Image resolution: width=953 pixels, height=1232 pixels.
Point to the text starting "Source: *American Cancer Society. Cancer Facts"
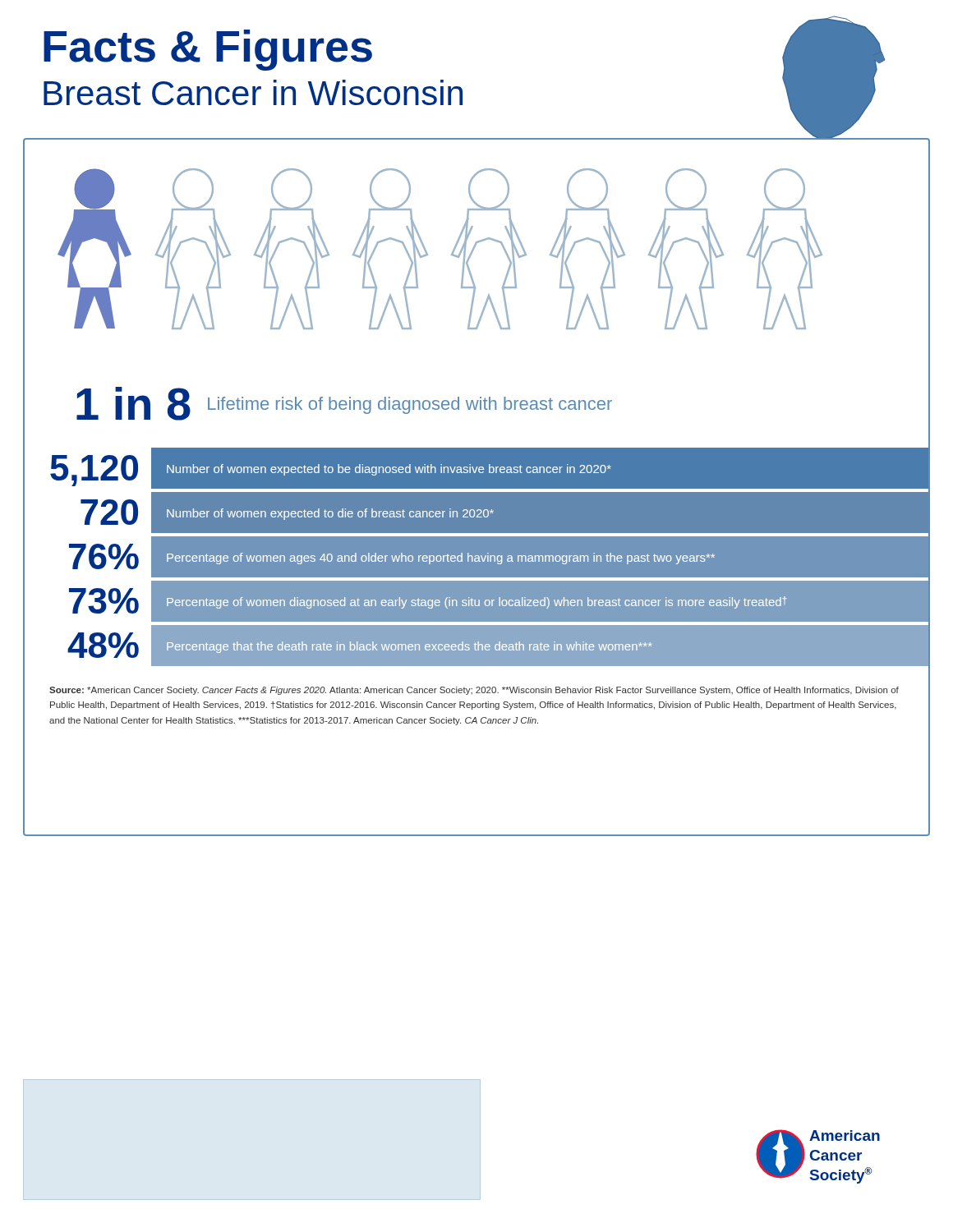click(474, 705)
